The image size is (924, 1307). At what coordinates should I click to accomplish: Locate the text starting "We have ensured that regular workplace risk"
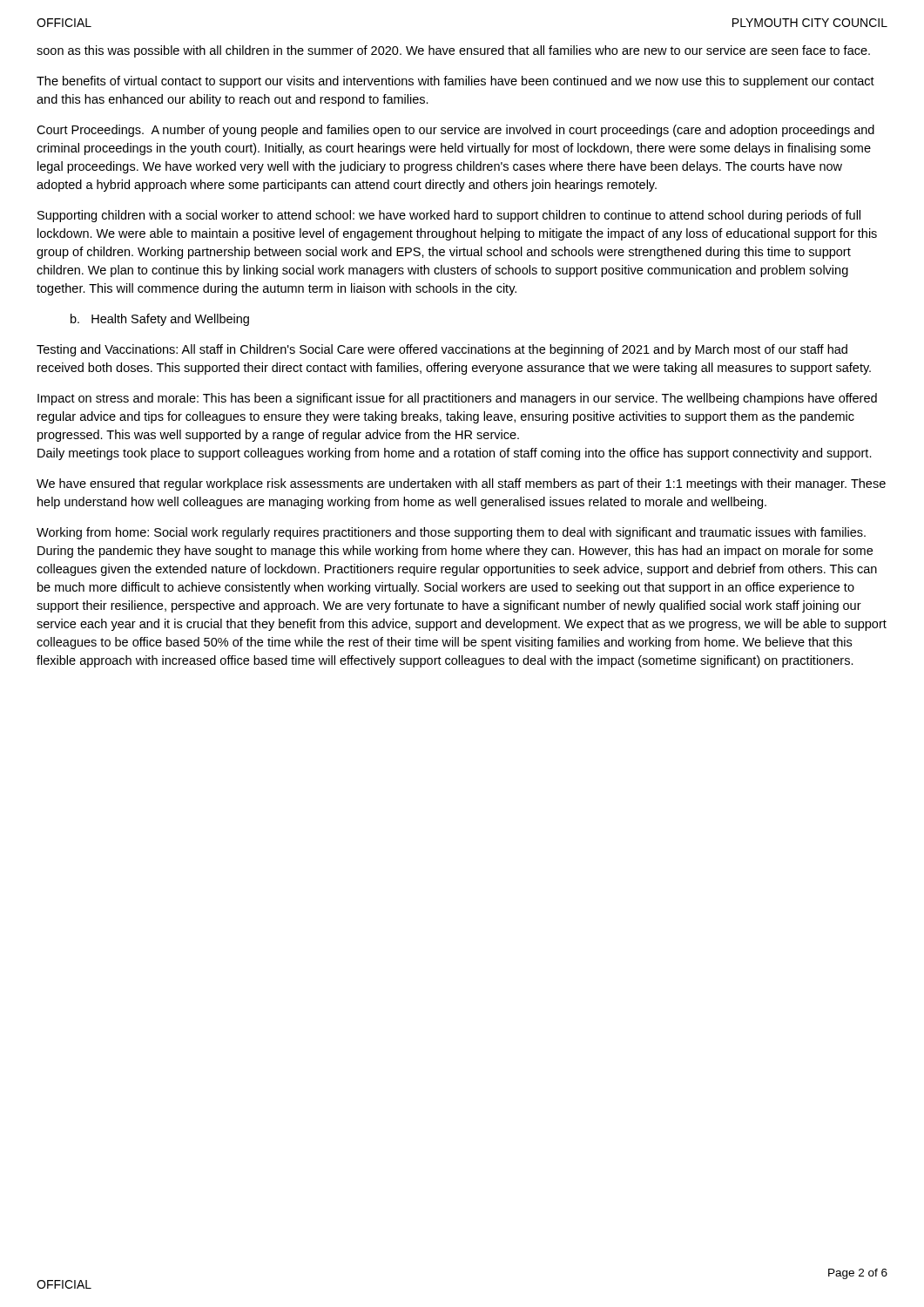click(x=461, y=493)
